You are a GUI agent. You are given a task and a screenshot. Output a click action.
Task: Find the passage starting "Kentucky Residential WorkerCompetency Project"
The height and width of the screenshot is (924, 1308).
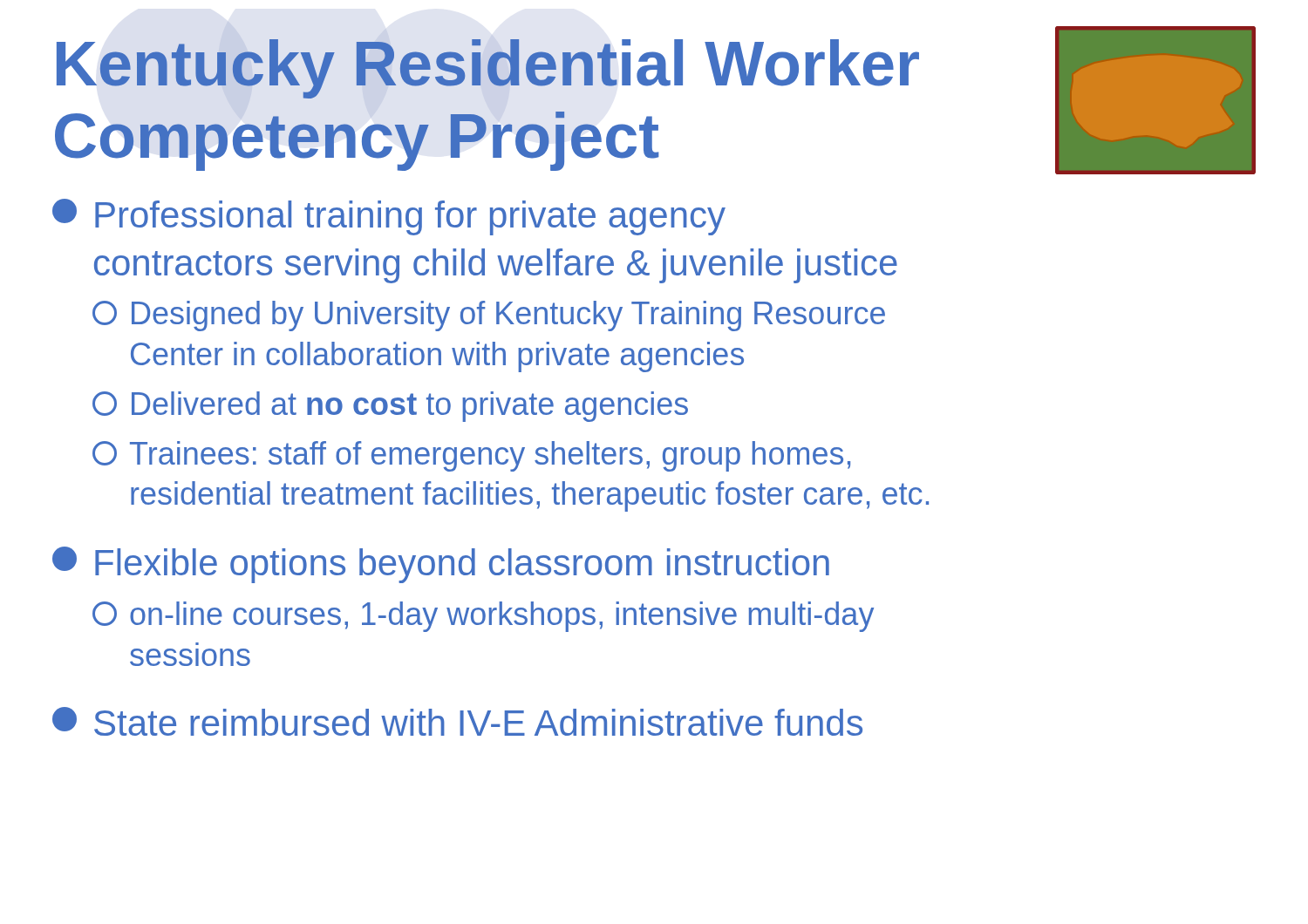tap(654, 100)
